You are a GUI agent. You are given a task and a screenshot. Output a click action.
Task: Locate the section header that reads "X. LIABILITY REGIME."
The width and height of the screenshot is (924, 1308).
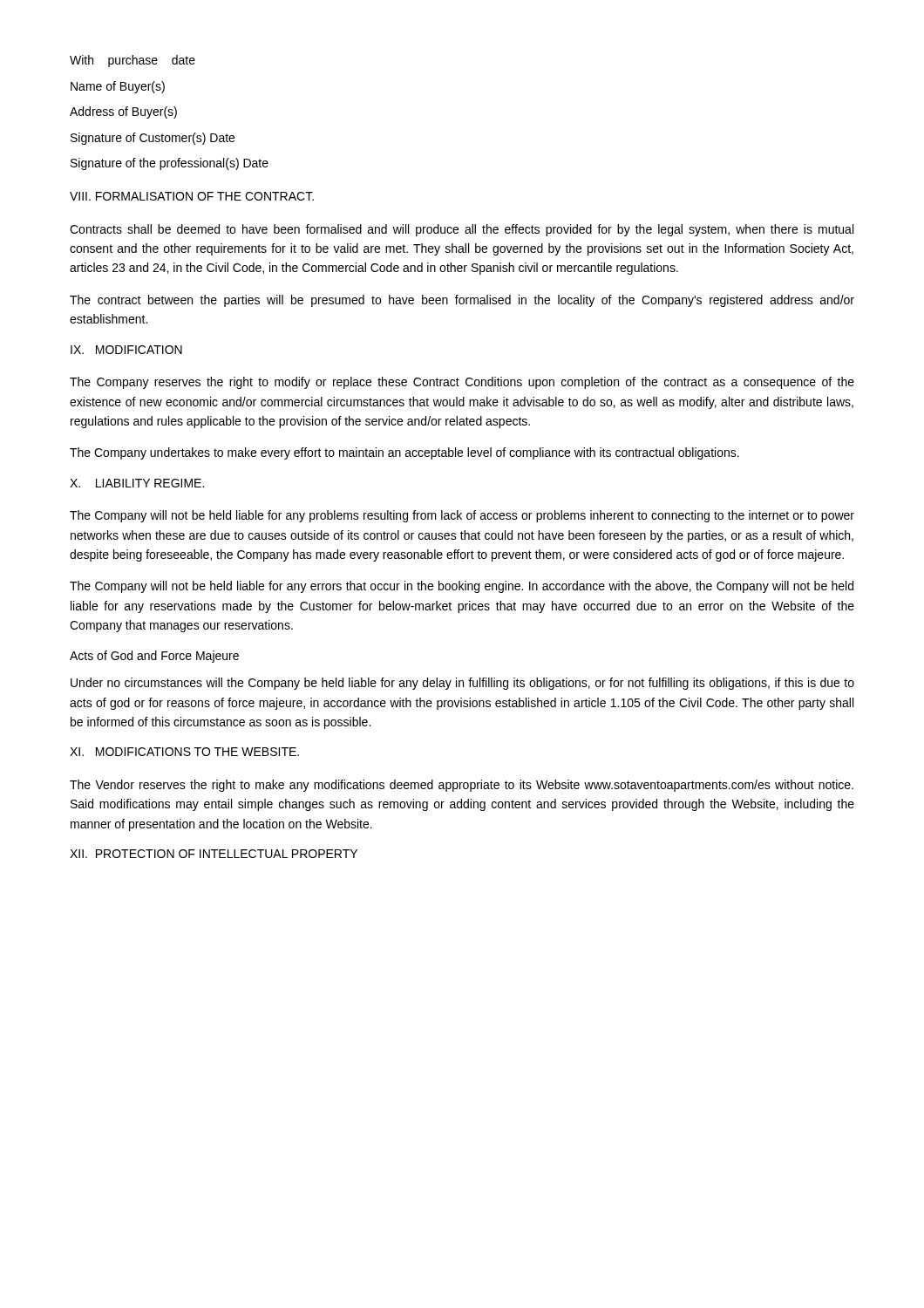coord(137,483)
